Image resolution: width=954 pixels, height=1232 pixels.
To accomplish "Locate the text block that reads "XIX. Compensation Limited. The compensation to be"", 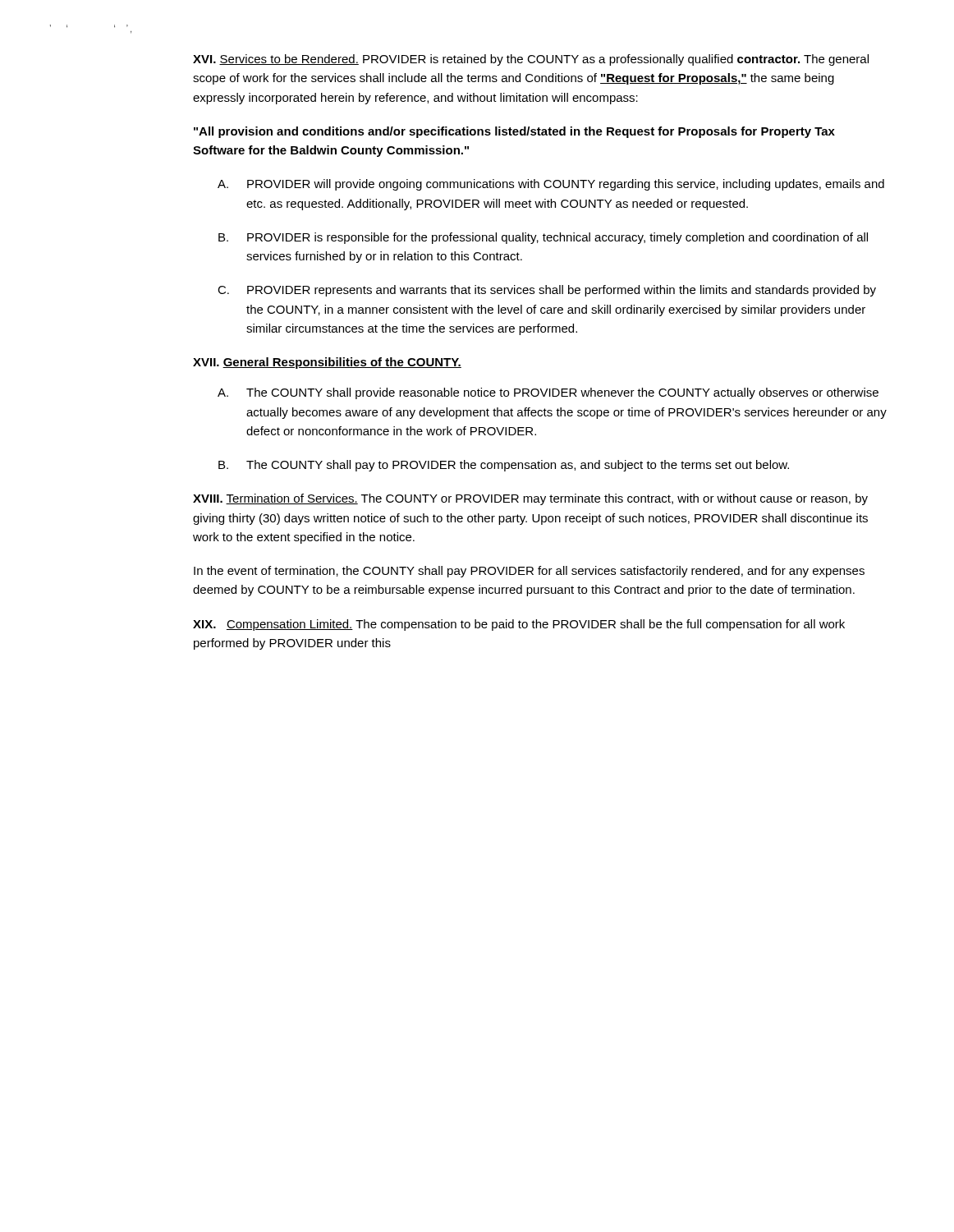I will (519, 633).
